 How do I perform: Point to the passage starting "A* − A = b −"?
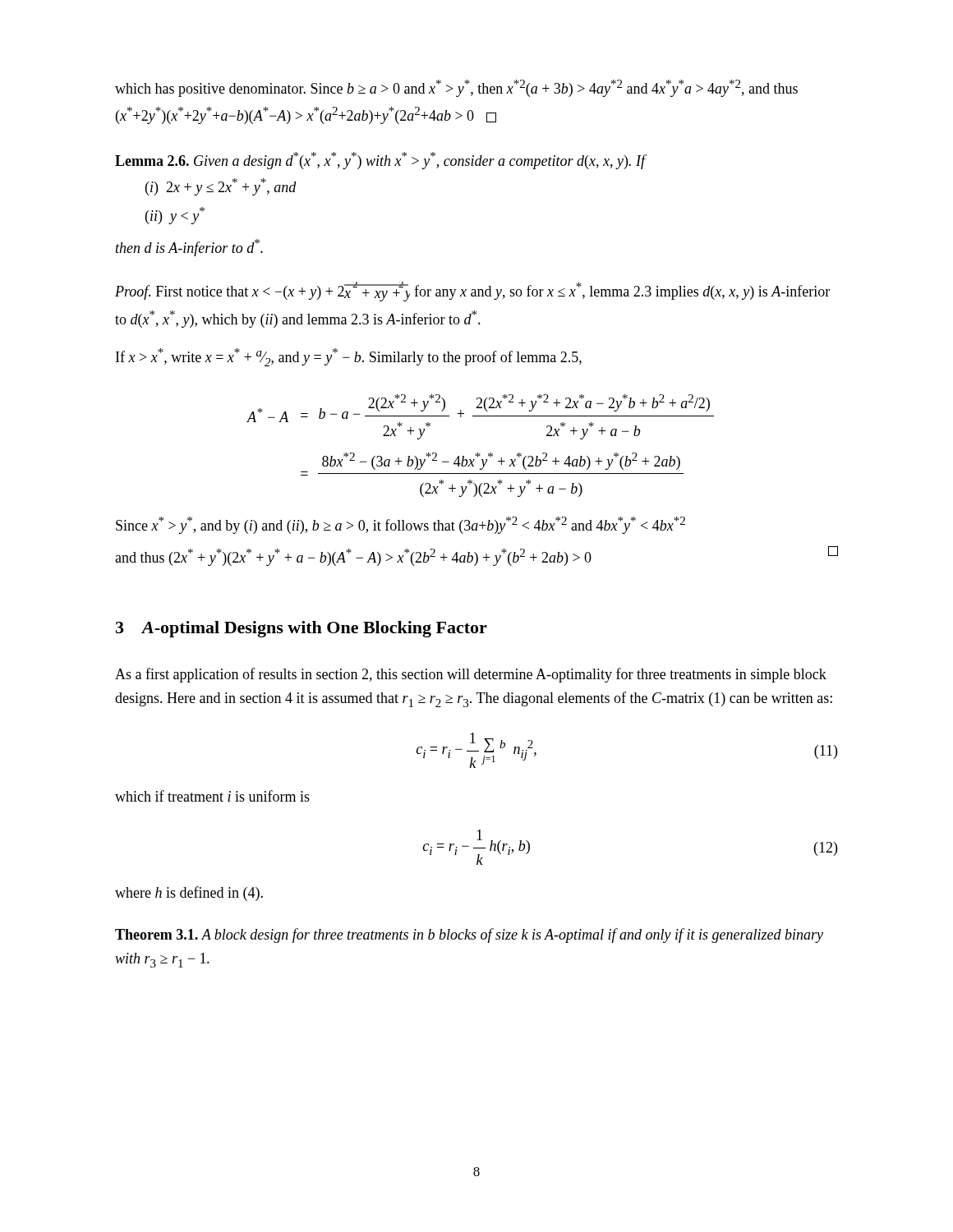click(x=476, y=445)
